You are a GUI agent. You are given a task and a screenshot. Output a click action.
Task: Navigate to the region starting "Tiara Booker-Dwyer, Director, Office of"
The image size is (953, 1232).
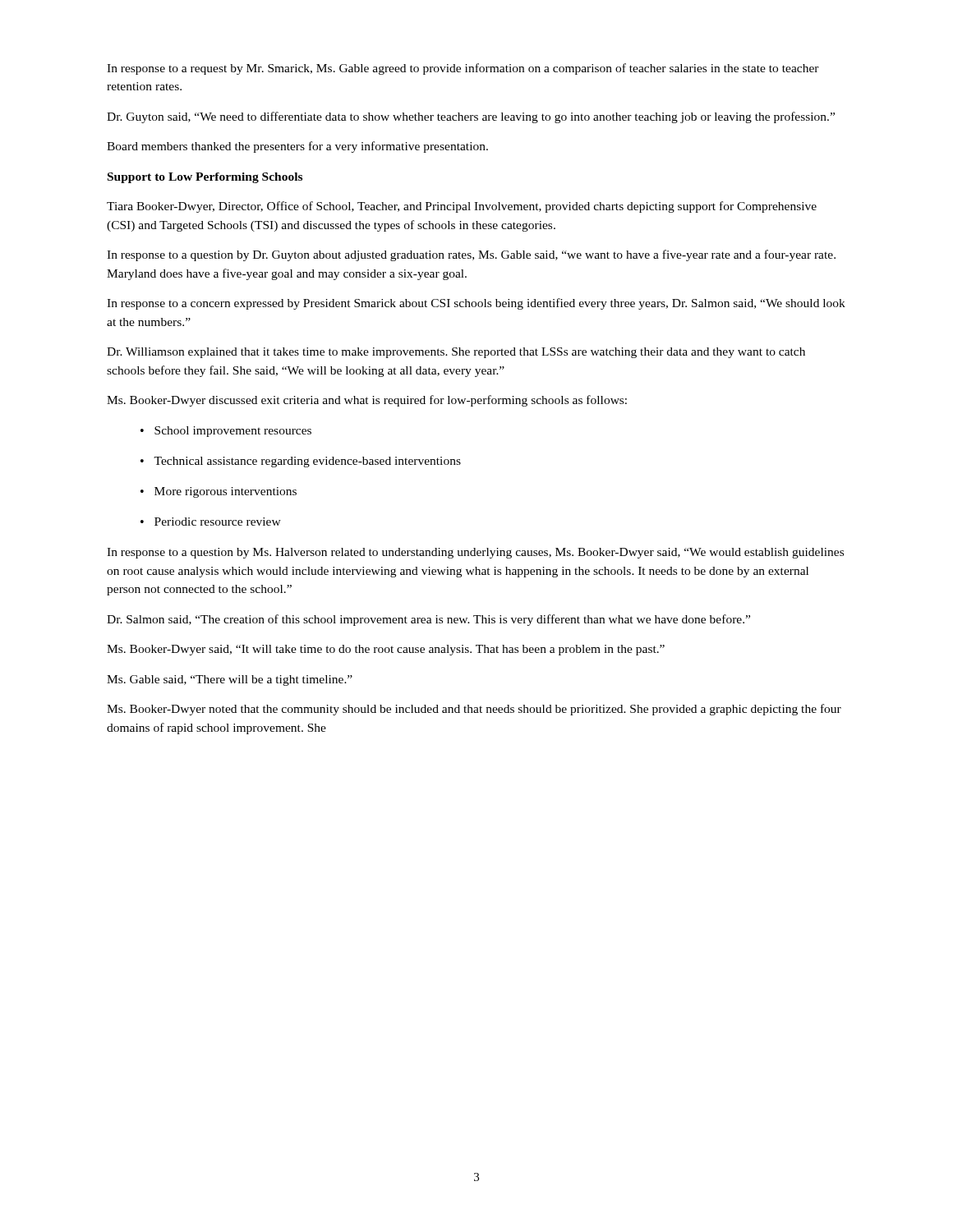point(462,215)
